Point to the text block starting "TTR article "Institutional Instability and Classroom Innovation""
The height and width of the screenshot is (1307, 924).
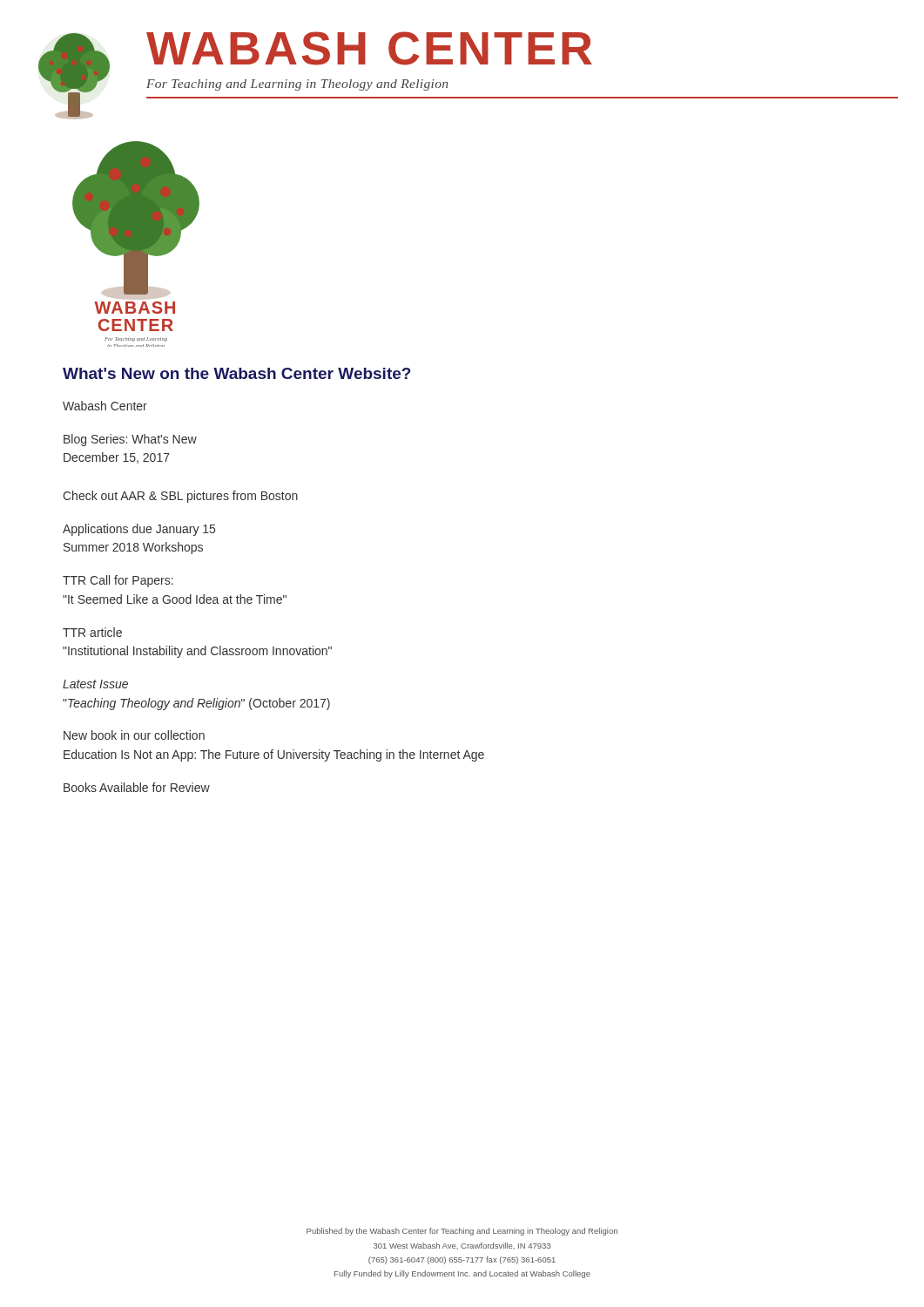tap(198, 642)
